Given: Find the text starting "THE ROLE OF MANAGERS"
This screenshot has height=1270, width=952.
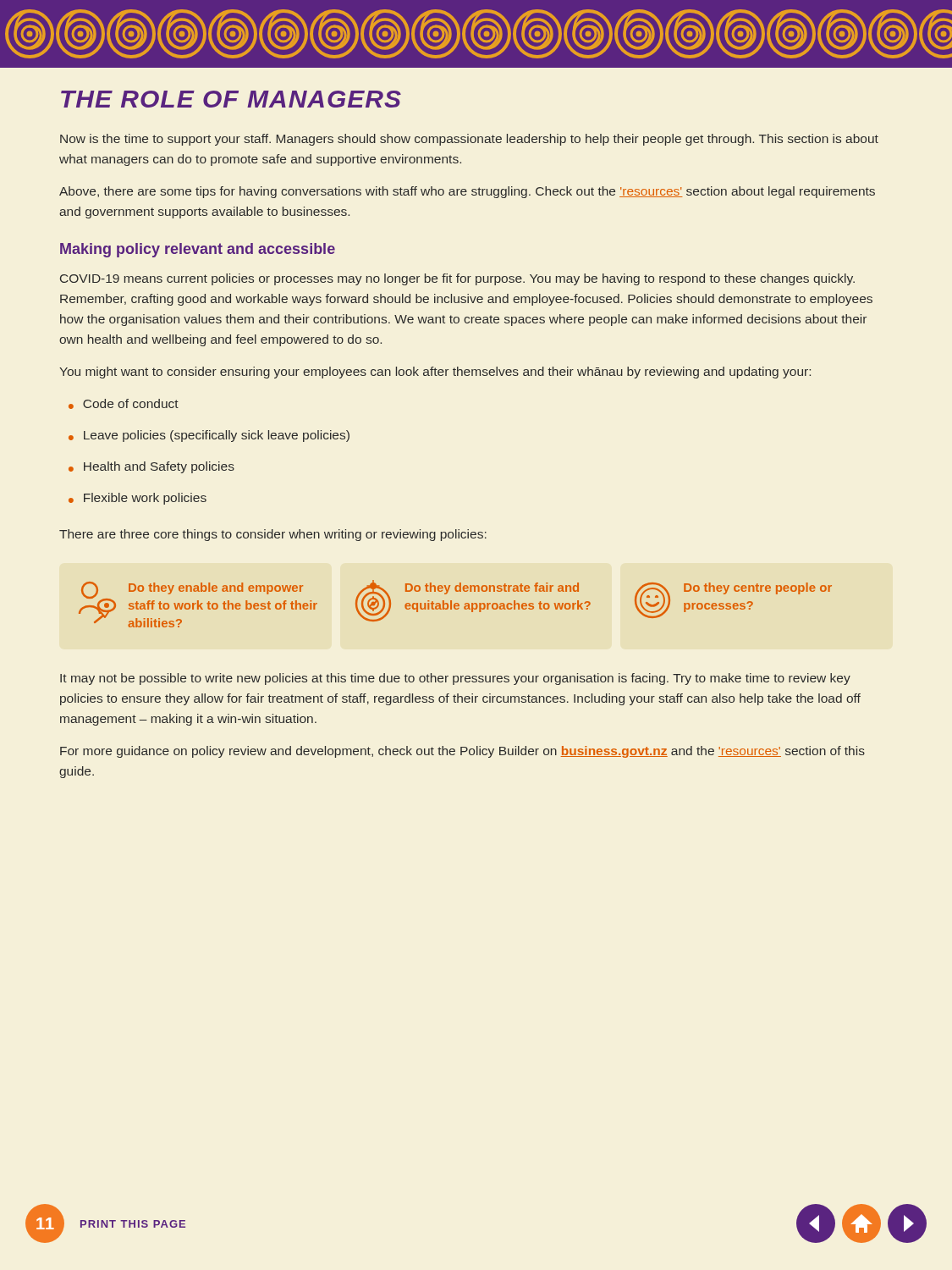Looking at the screenshot, I should (231, 99).
